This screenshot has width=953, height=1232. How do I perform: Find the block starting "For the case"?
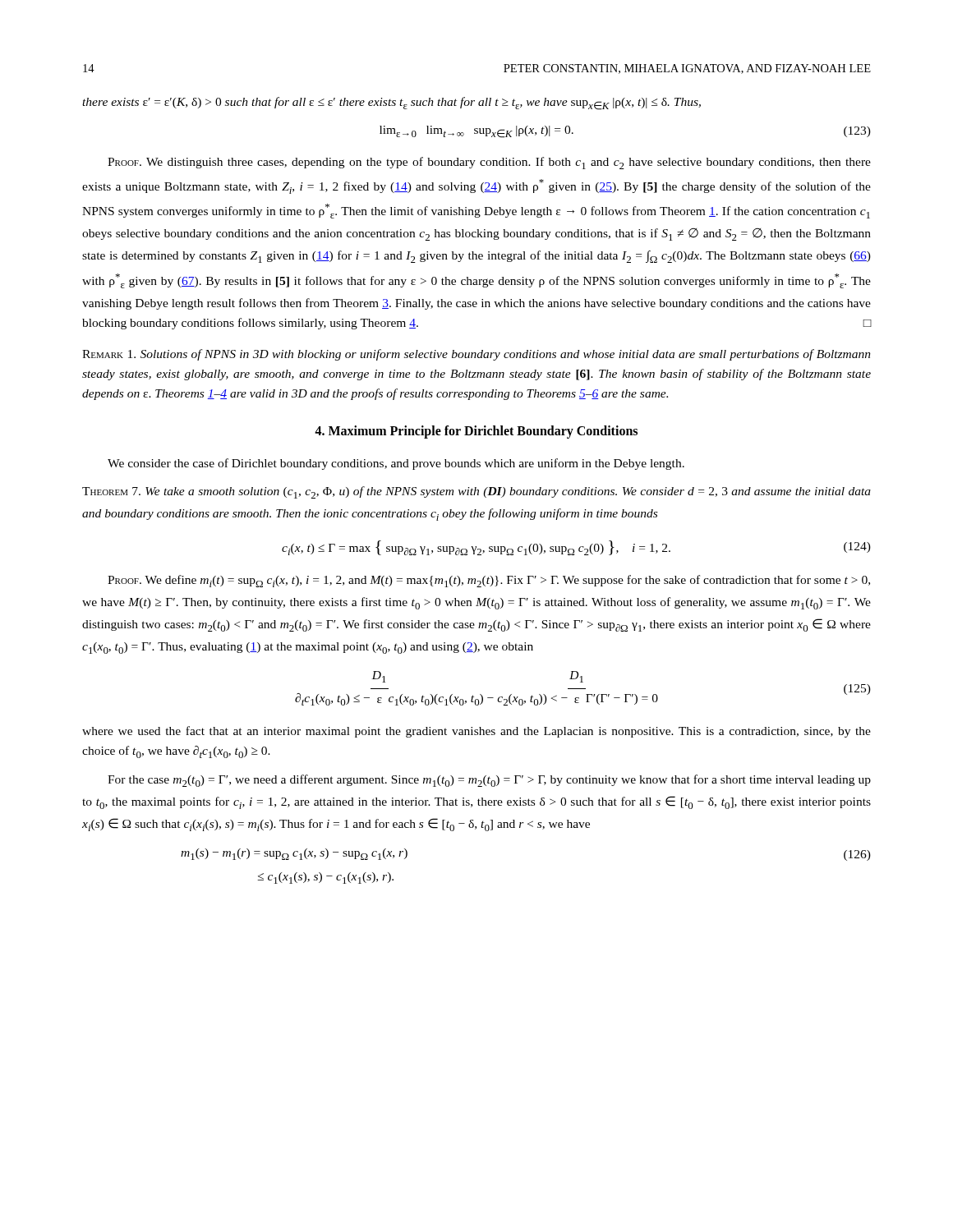pyautogui.click(x=476, y=803)
